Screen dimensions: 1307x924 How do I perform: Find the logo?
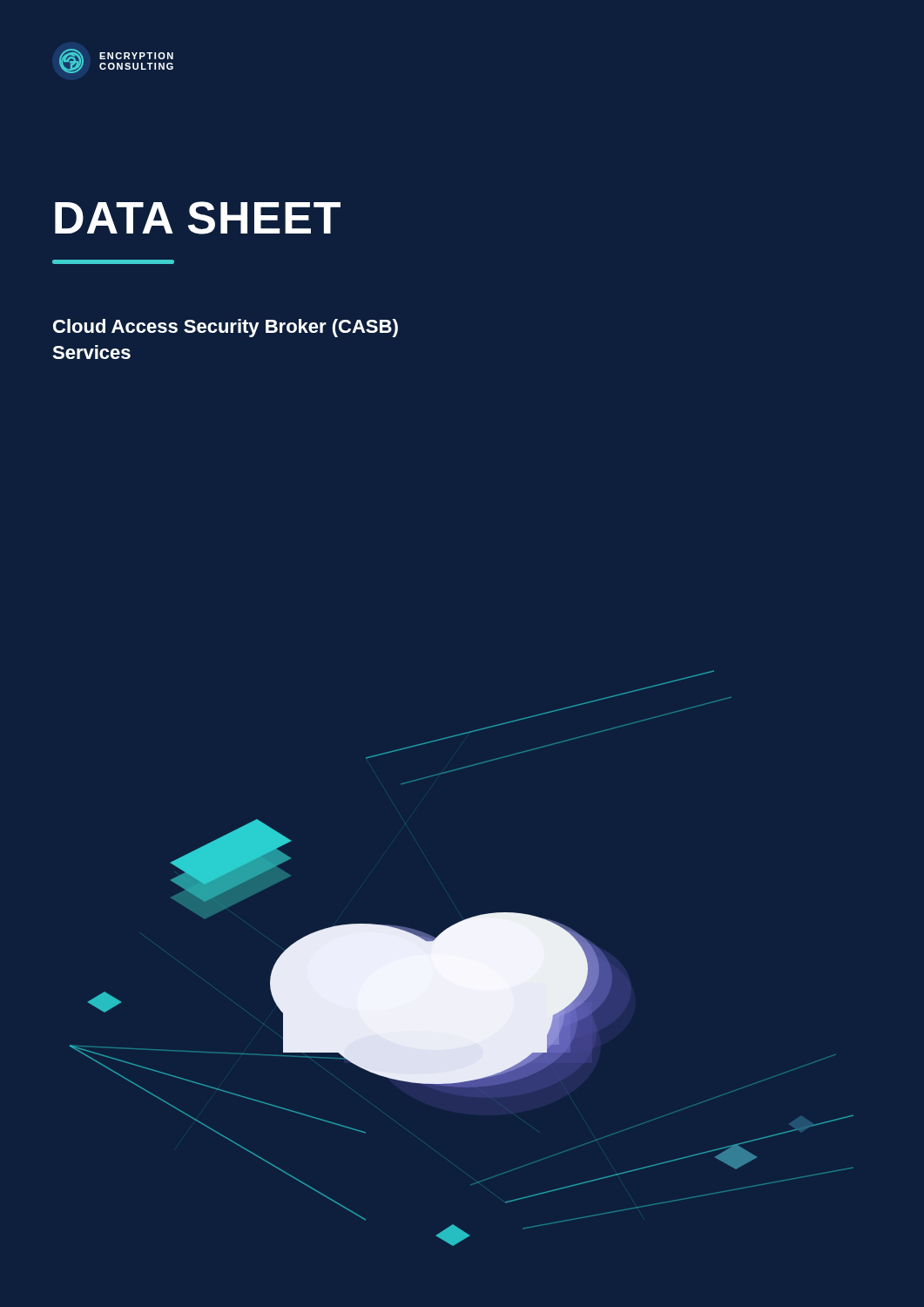[114, 61]
